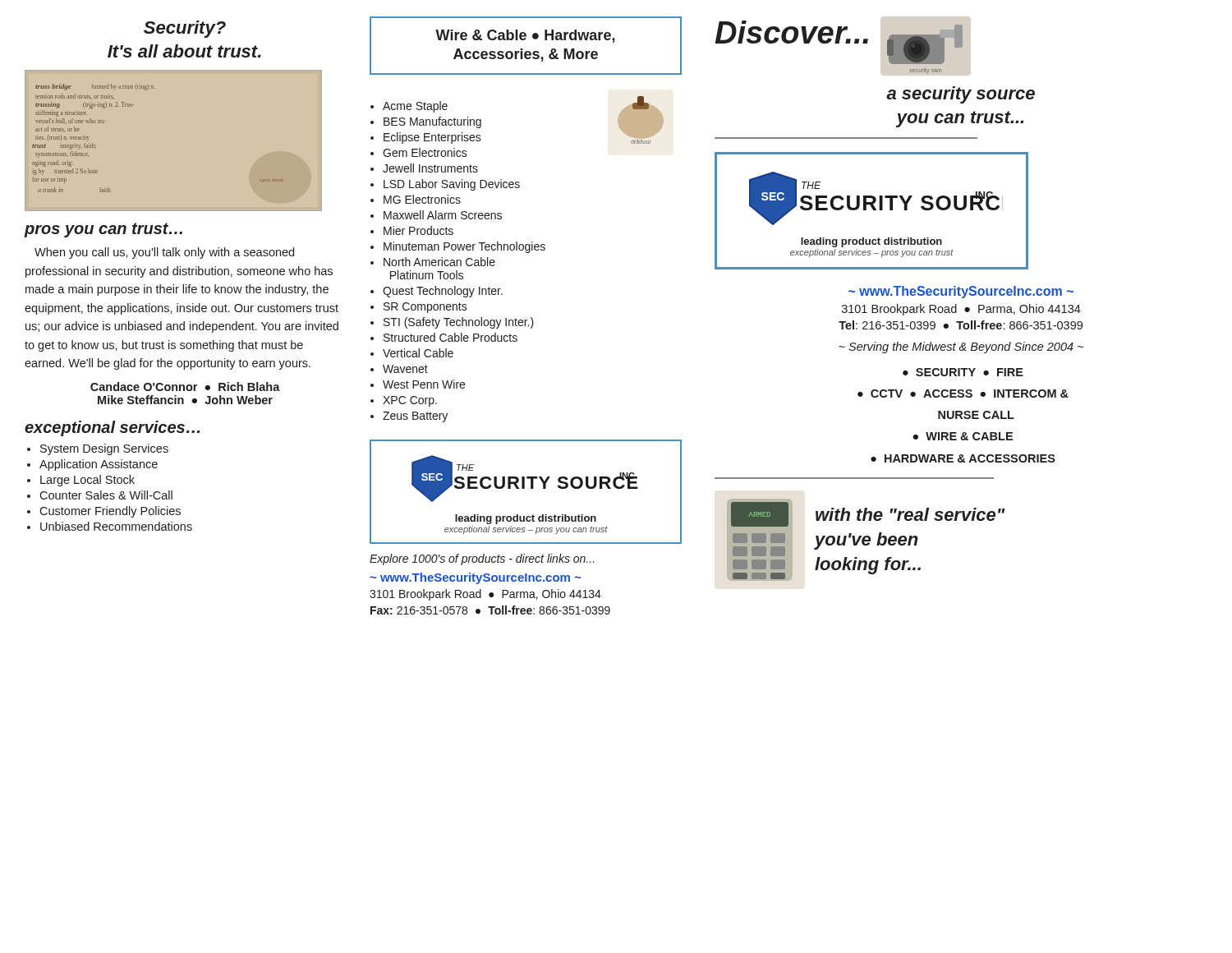Point to "Structured Cable Products"
1232x953 pixels.
coord(450,337)
